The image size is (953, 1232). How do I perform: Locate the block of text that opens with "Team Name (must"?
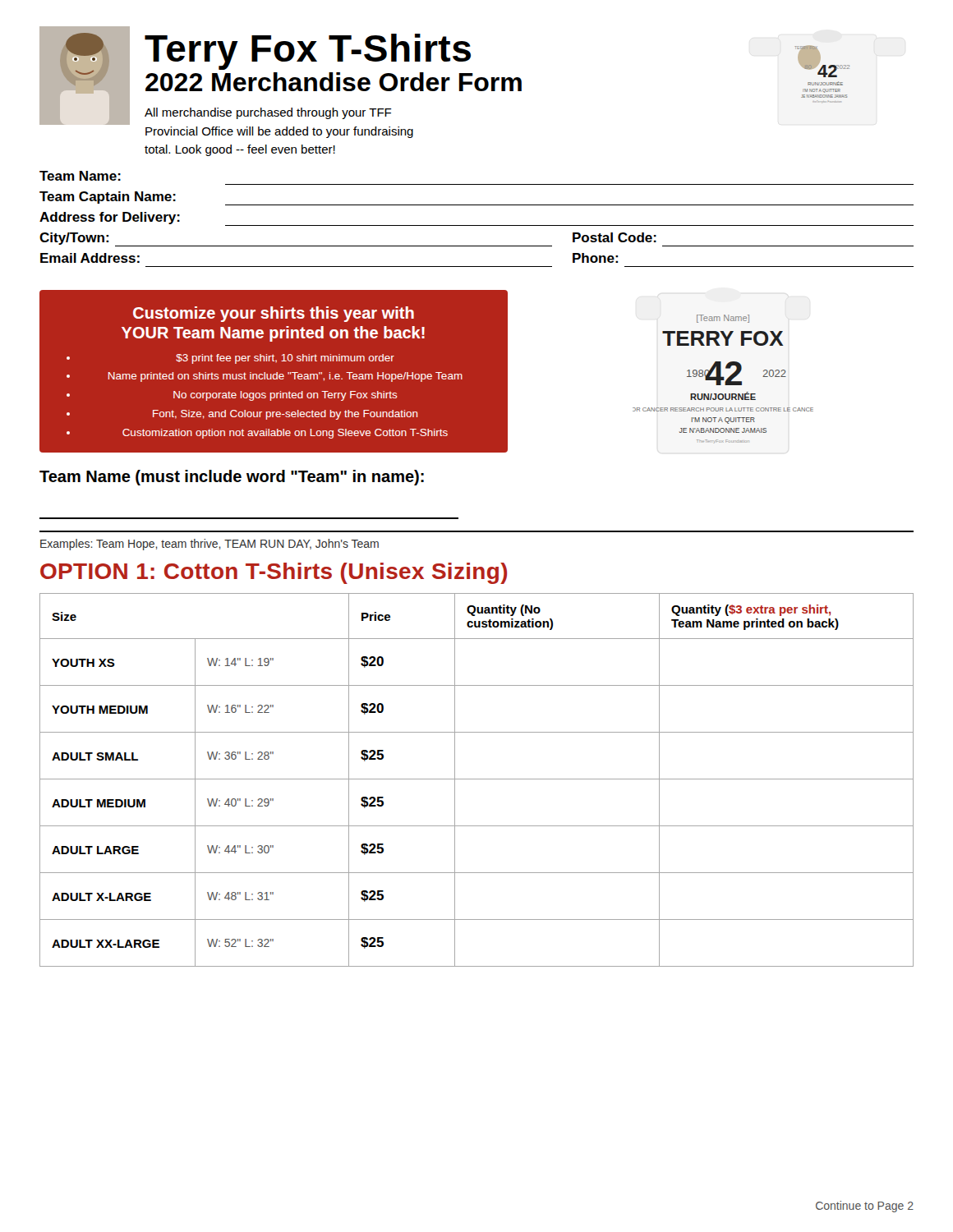pos(249,493)
